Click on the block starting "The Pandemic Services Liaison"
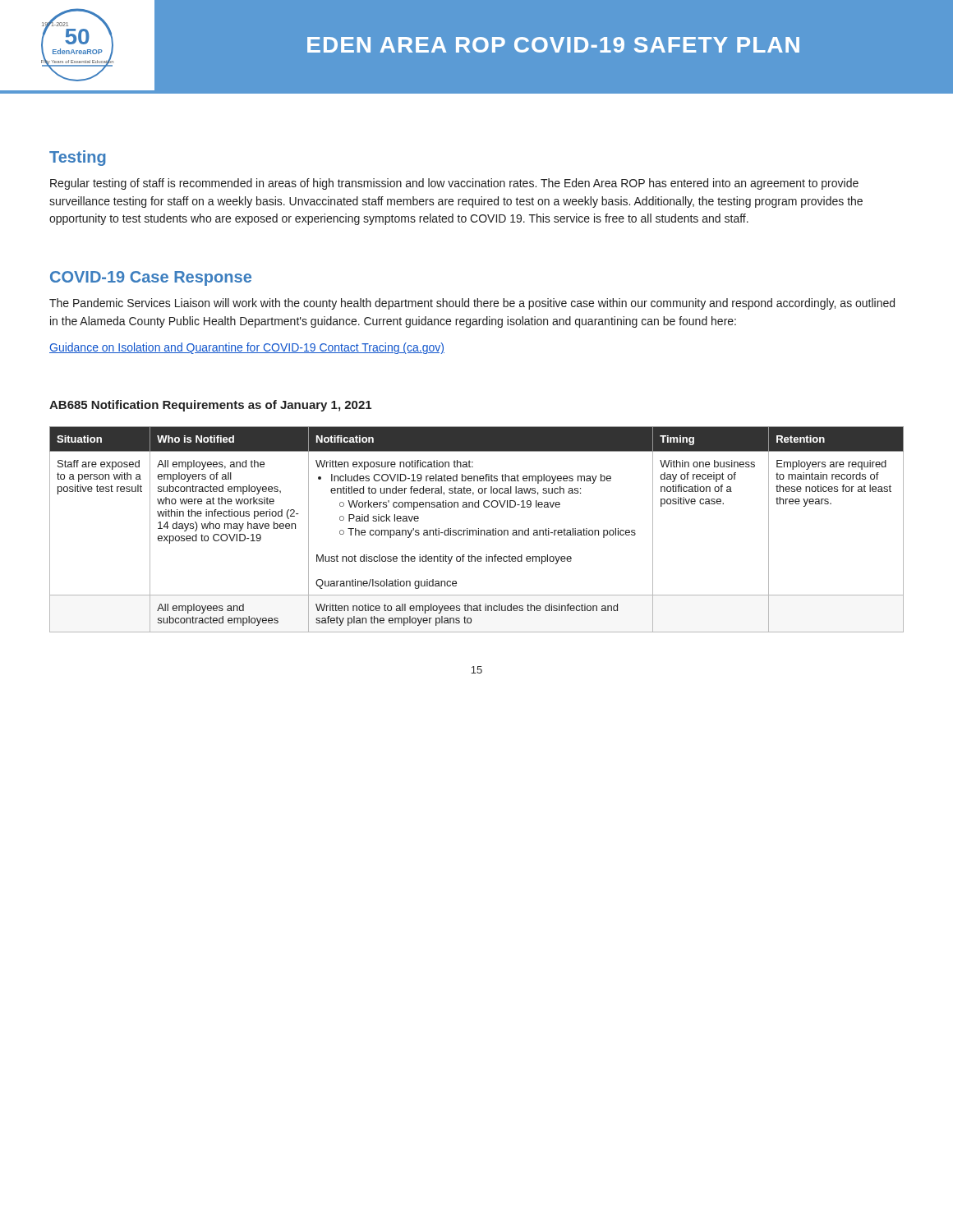Image resolution: width=953 pixels, height=1232 pixels. tap(476, 313)
